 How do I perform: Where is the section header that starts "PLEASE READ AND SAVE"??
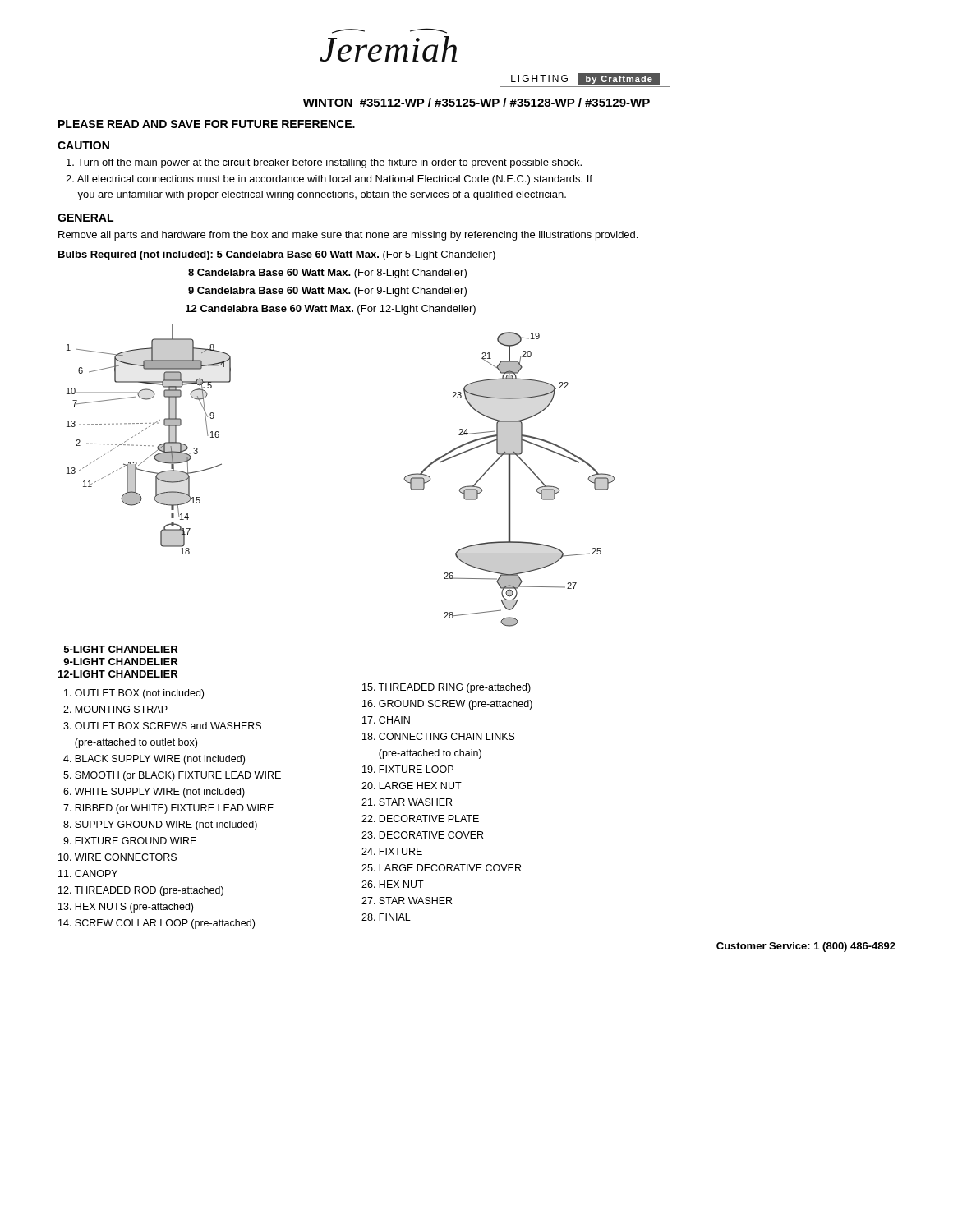pos(206,124)
